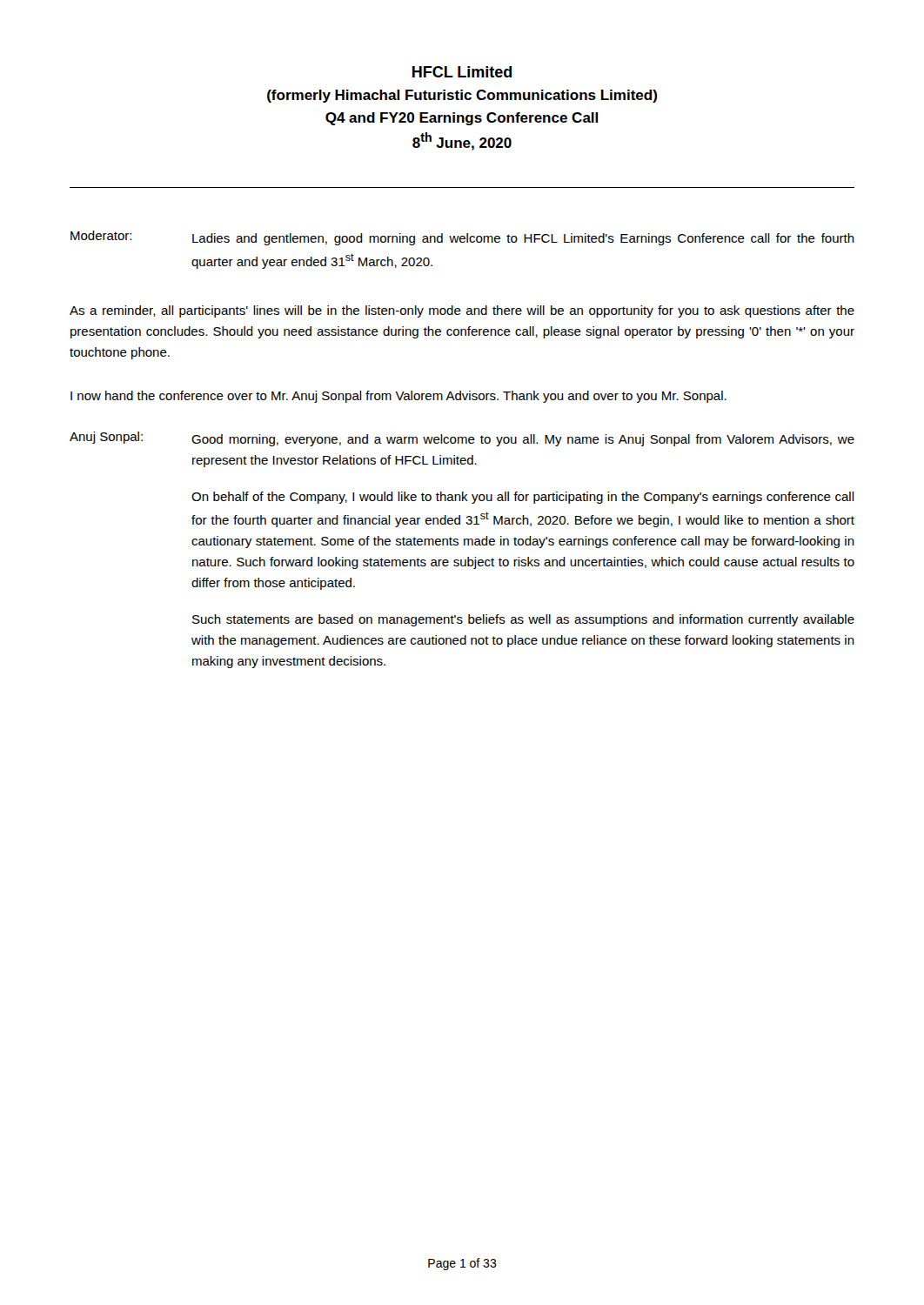Image resolution: width=924 pixels, height=1305 pixels.
Task: Where is the passage that starts "Anuj Sonpal: Good morning, everyone, and a"?
Action: (462, 550)
